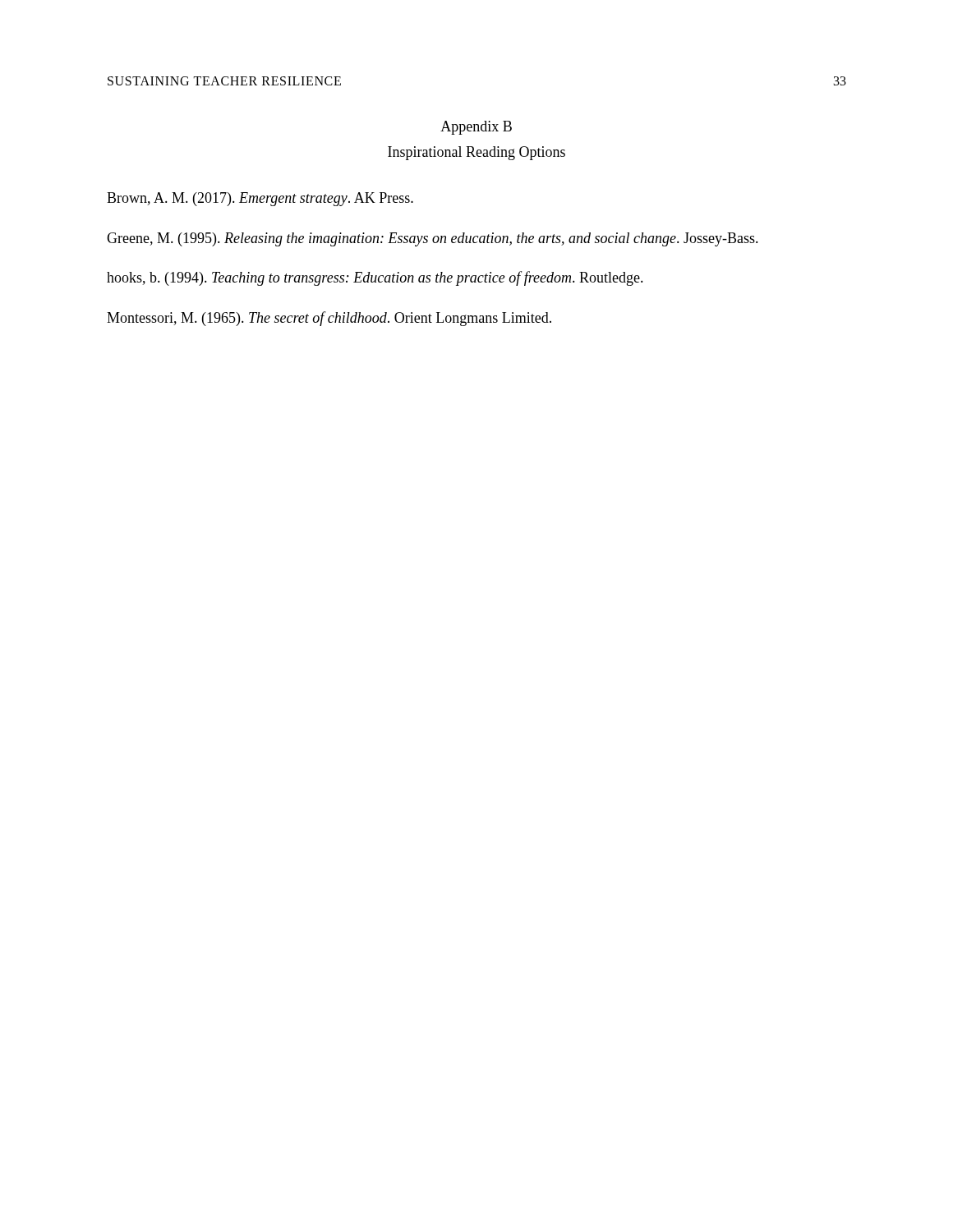Point to the text starting "Montessori, M. (1965). The secret of childhood. Orient"
The height and width of the screenshot is (1232, 953).
[330, 318]
